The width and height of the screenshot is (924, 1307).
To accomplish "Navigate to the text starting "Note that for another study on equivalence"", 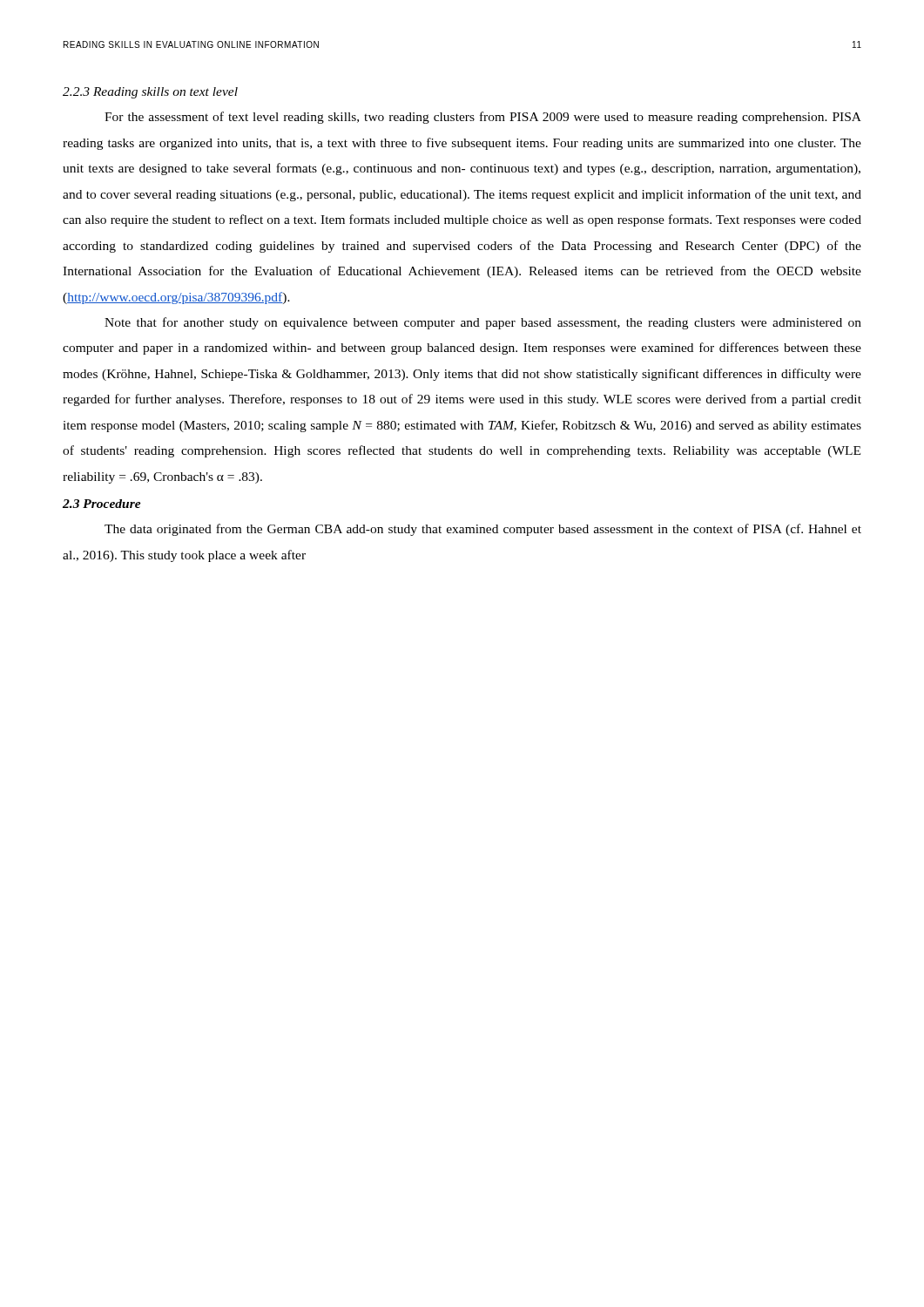I will [462, 399].
